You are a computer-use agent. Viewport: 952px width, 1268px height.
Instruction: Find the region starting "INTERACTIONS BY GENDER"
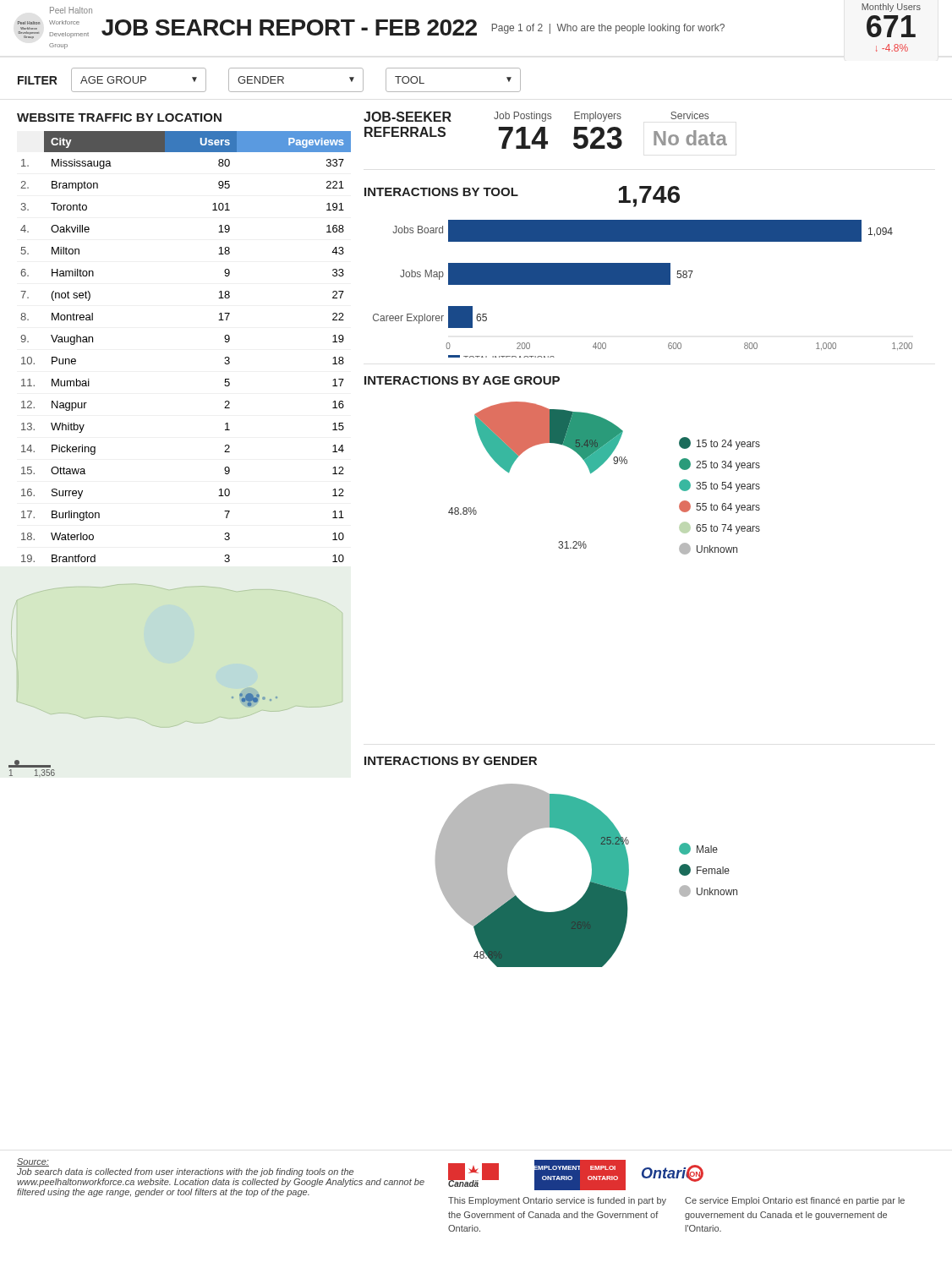(x=450, y=760)
